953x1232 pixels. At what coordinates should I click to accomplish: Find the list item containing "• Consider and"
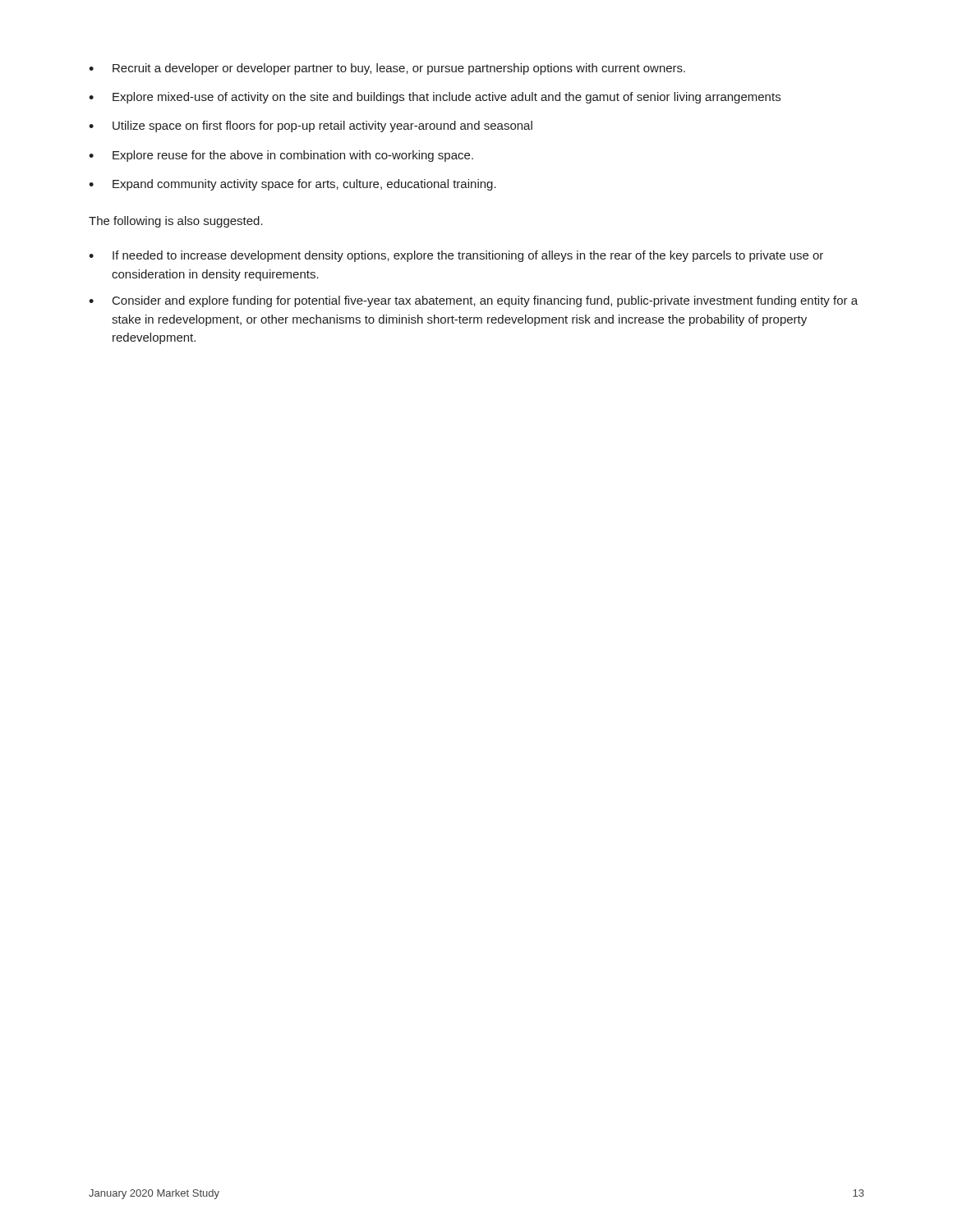tap(476, 320)
